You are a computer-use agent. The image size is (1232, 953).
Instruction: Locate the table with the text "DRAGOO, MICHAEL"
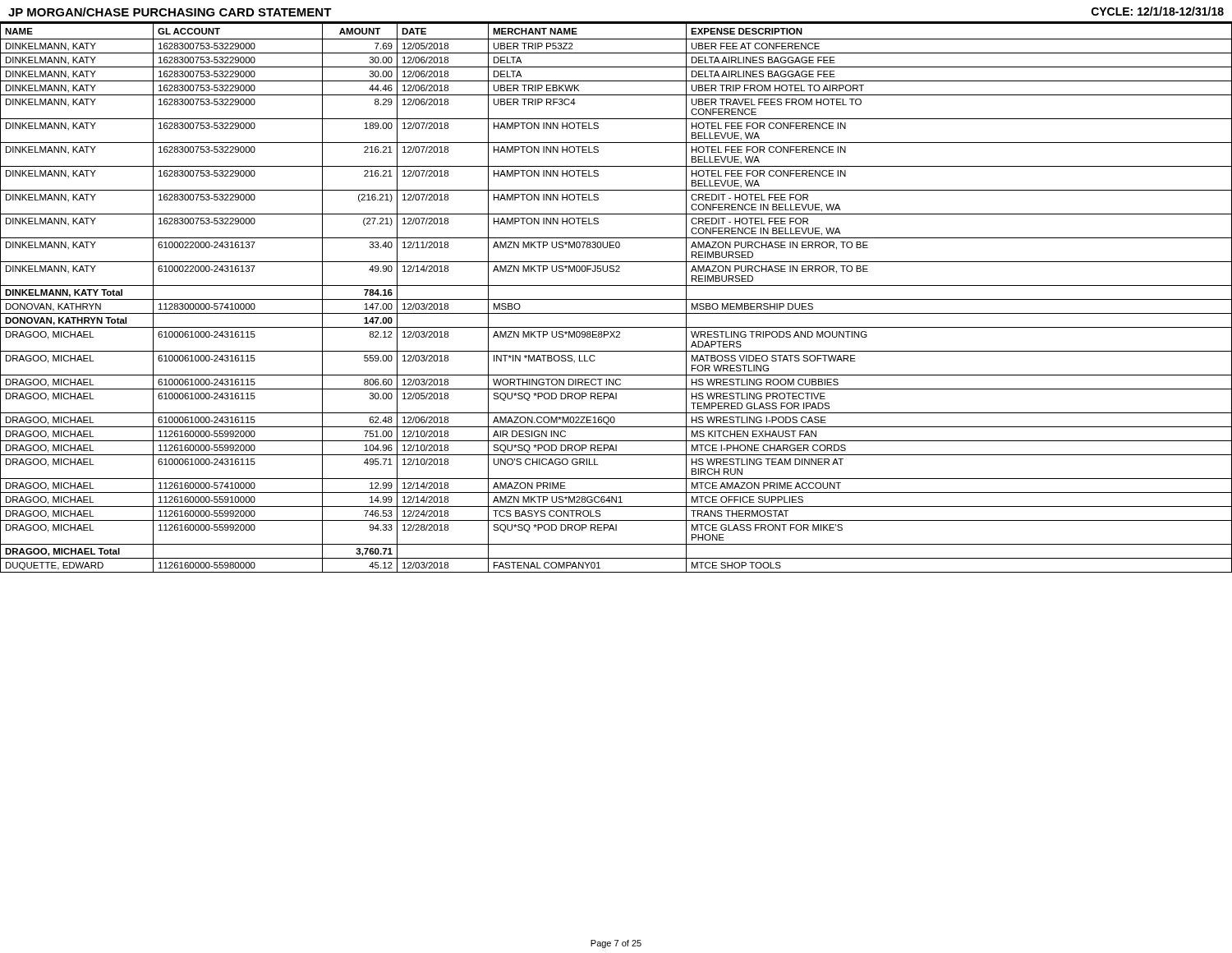tap(616, 298)
